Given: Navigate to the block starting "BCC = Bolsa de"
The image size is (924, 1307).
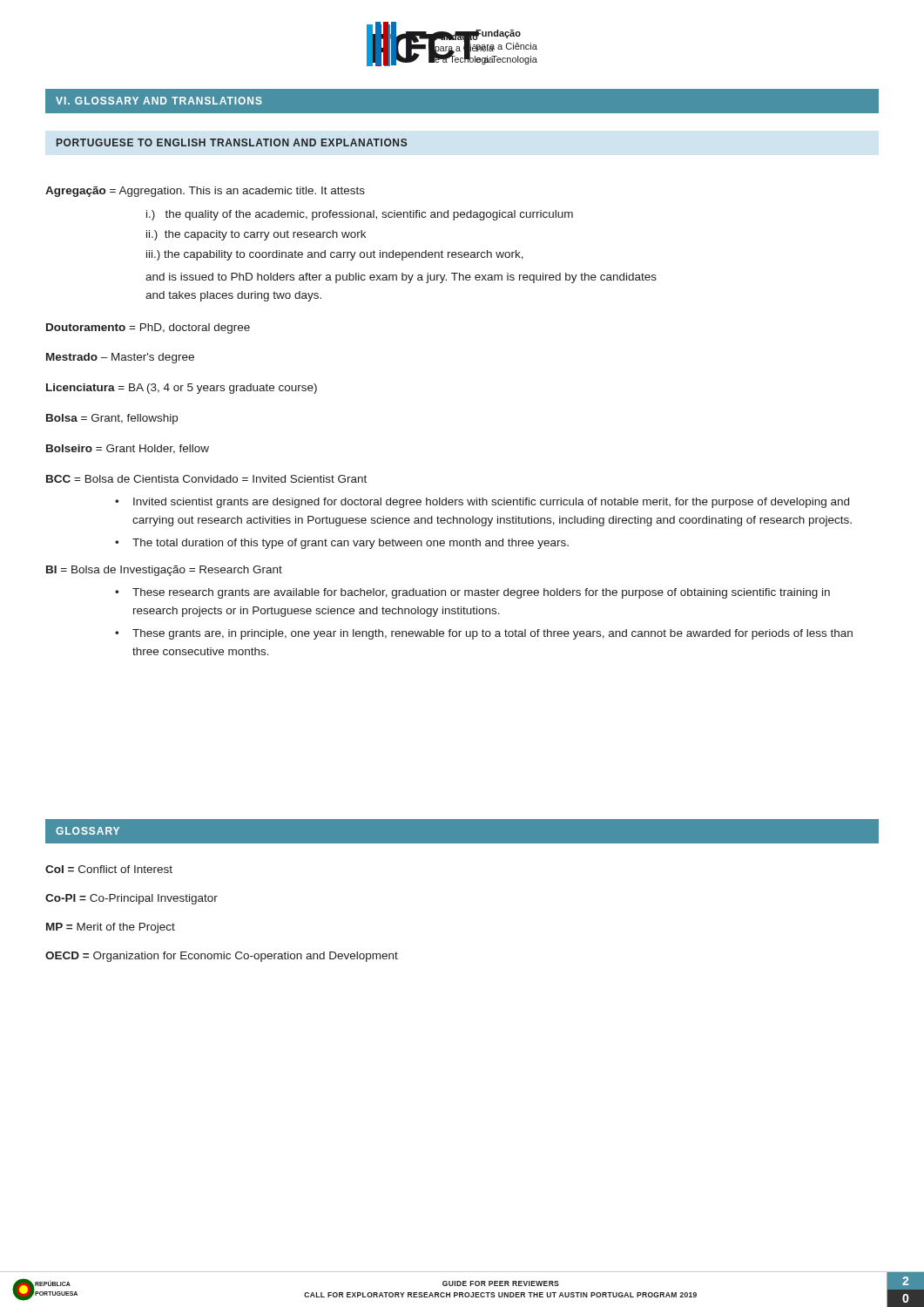Looking at the screenshot, I should (206, 479).
